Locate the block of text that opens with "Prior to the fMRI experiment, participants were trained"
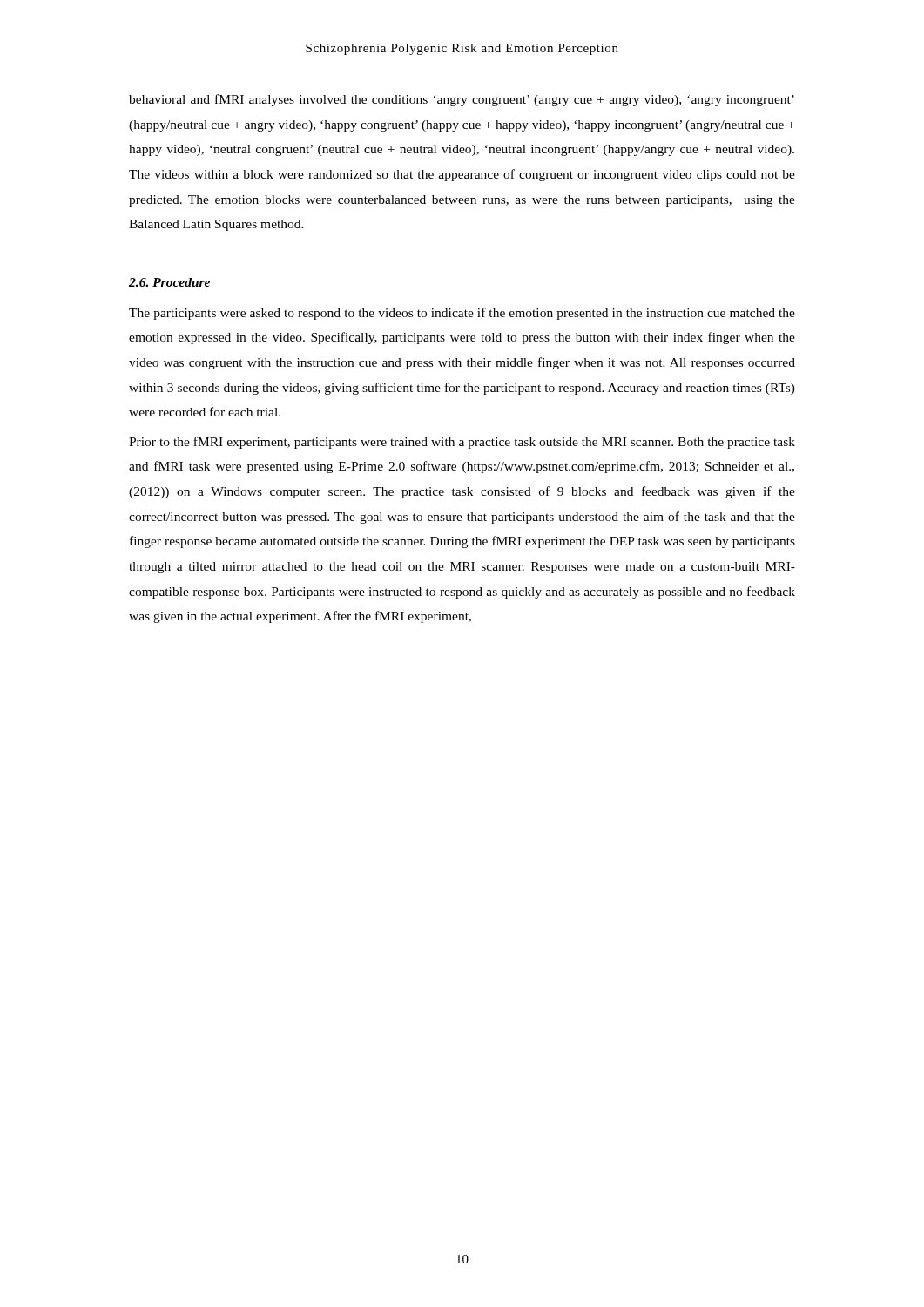This screenshot has height=1307, width=924. [462, 529]
